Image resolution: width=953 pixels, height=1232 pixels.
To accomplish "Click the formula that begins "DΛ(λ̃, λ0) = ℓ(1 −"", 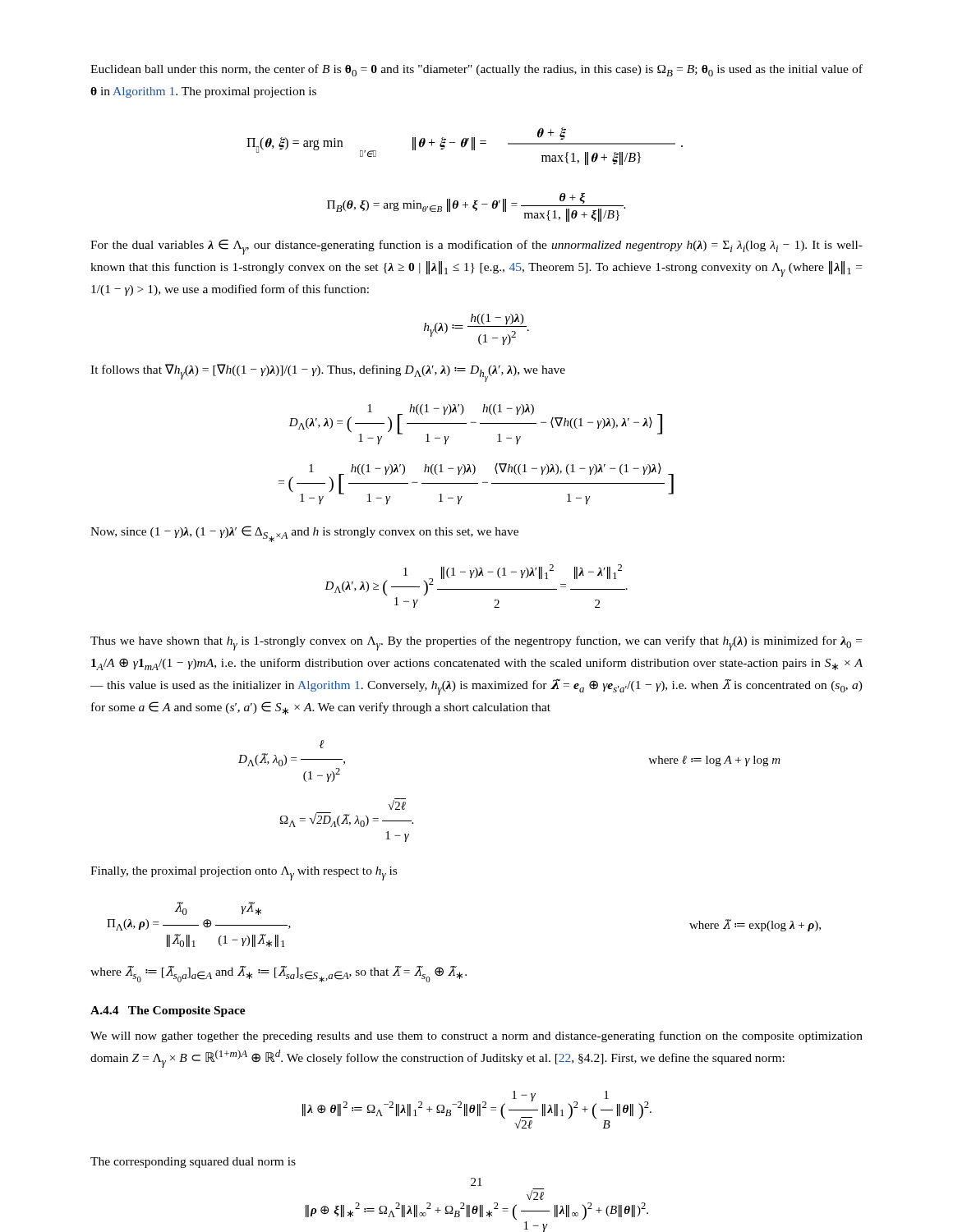I will 322,744.
